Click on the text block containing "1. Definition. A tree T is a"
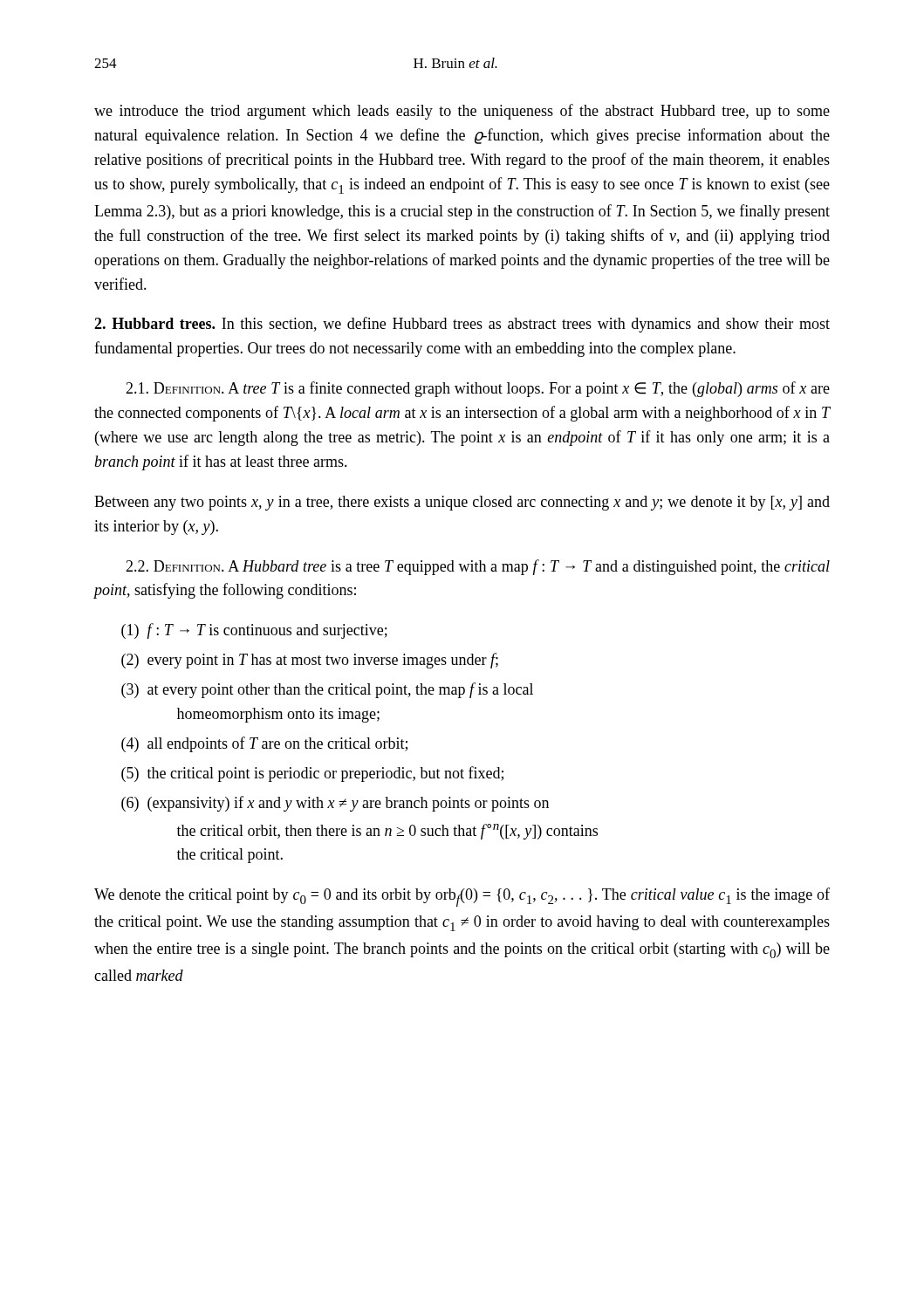Image resolution: width=924 pixels, height=1309 pixels. pos(462,426)
